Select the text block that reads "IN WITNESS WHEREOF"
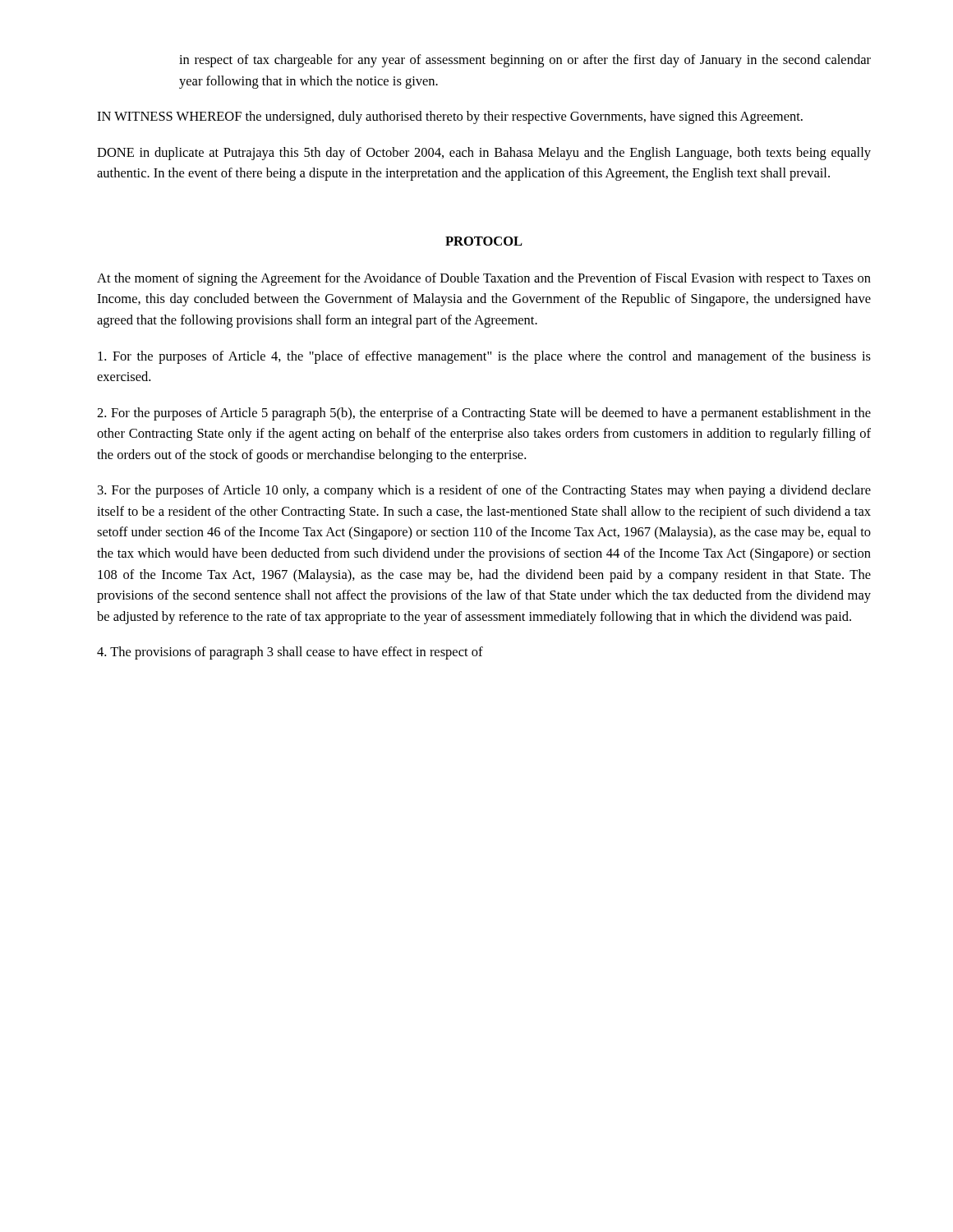Screen dimensions: 1232x953 tap(450, 116)
